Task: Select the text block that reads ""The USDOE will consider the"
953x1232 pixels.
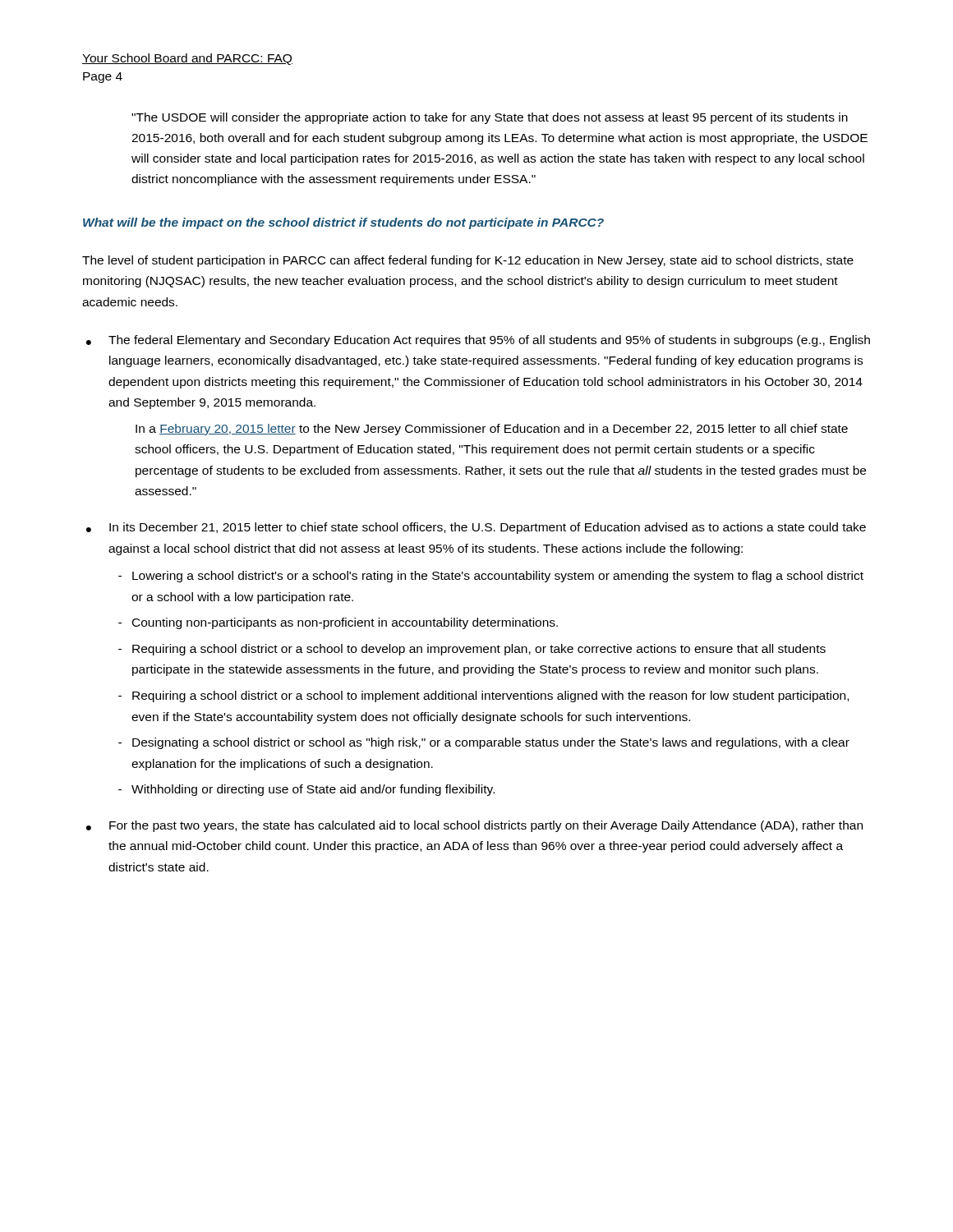Action: coord(500,148)
